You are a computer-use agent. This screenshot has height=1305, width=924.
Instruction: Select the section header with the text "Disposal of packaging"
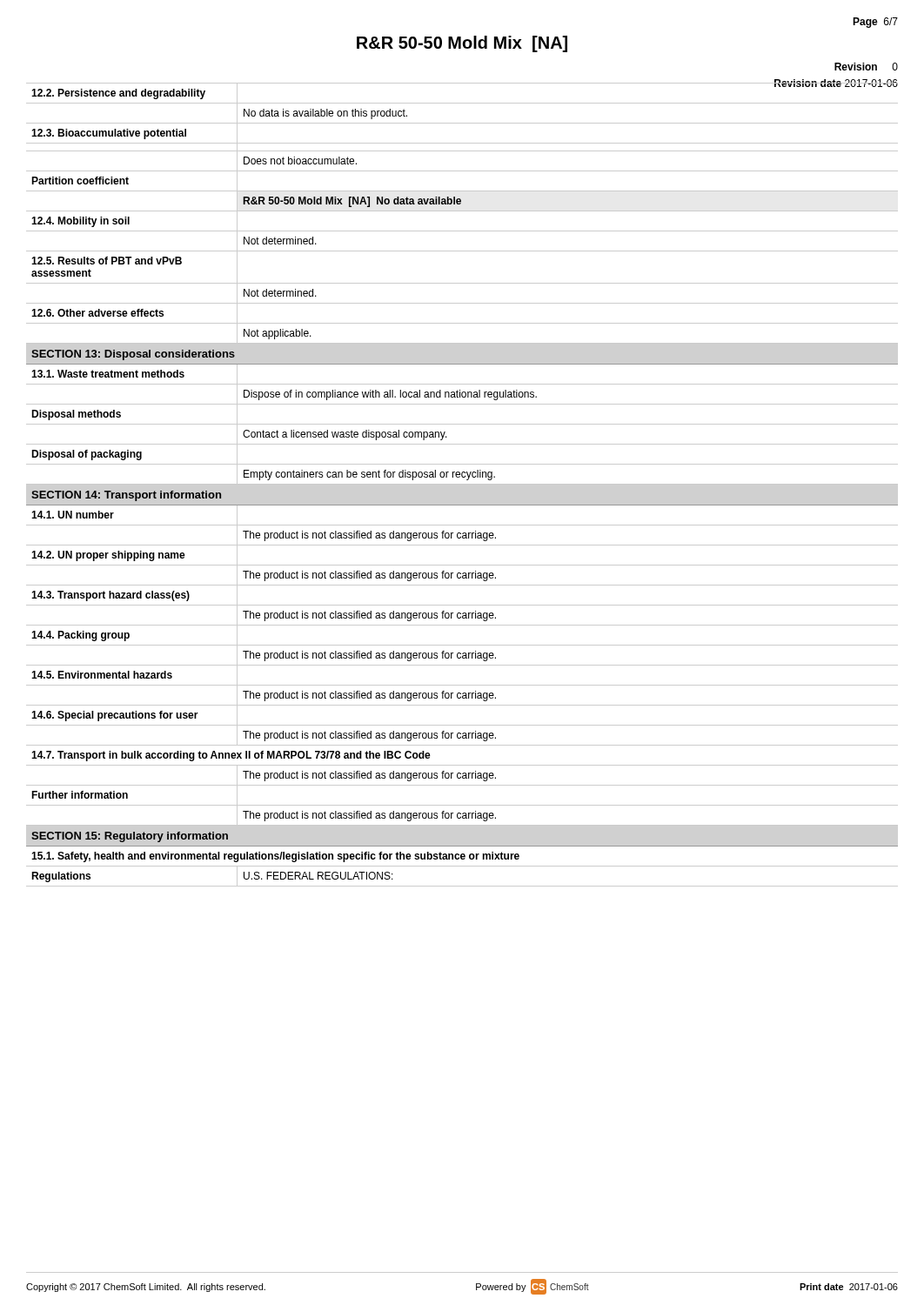click(x=87, y=454)
